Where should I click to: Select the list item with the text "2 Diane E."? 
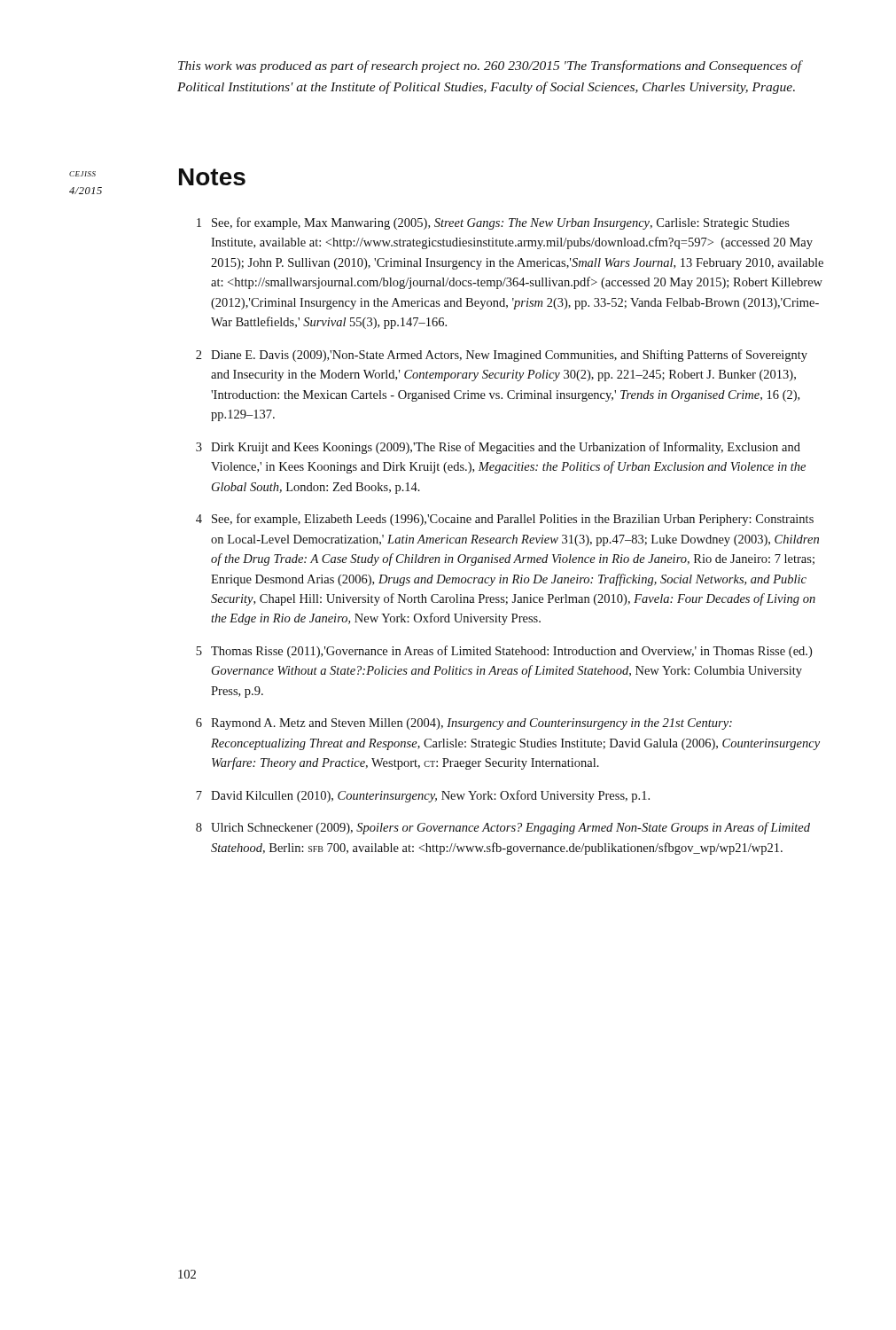(501, 385)
